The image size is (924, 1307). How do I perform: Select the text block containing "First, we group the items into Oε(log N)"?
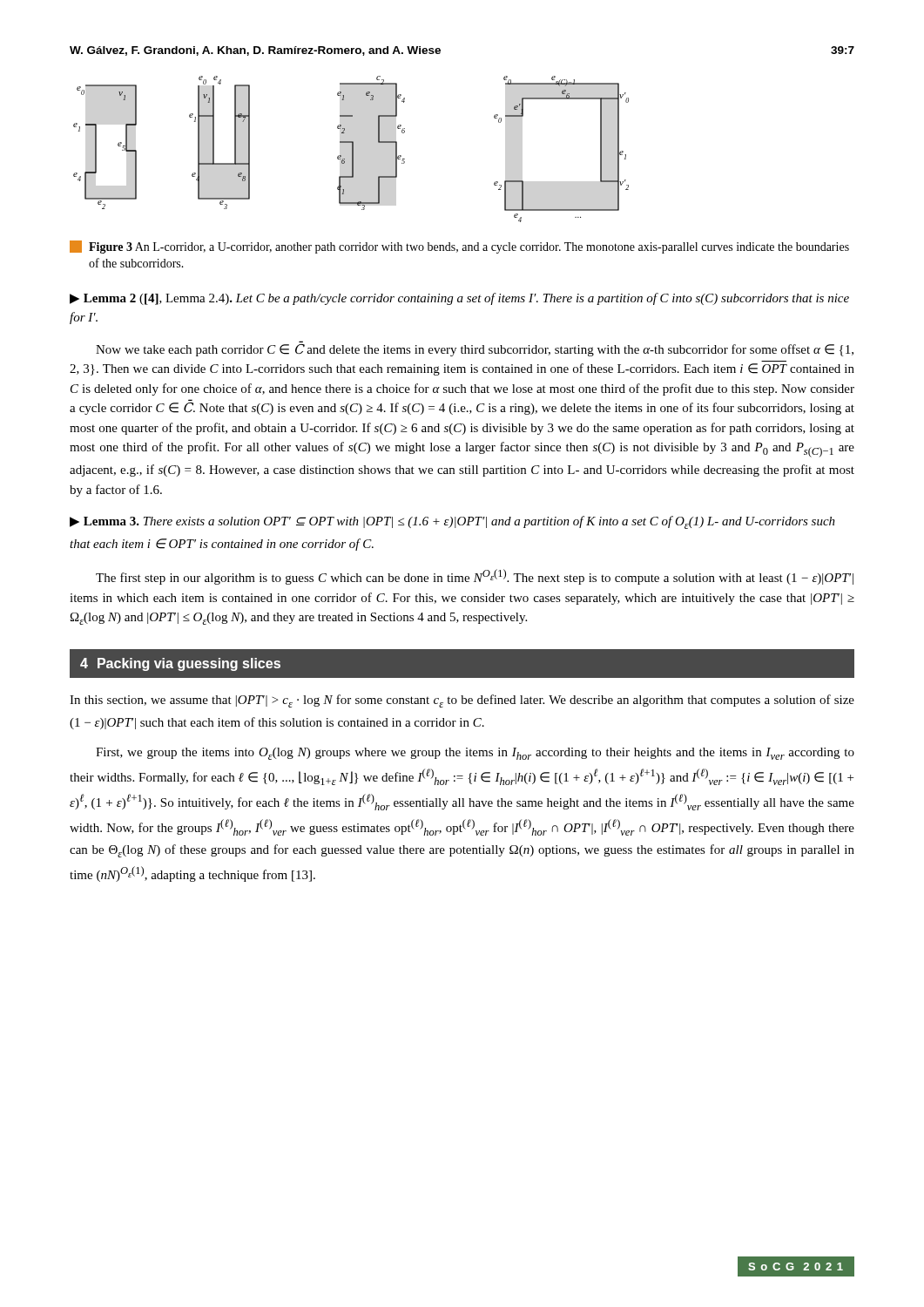pyautogui.click(x=462, y=814)
